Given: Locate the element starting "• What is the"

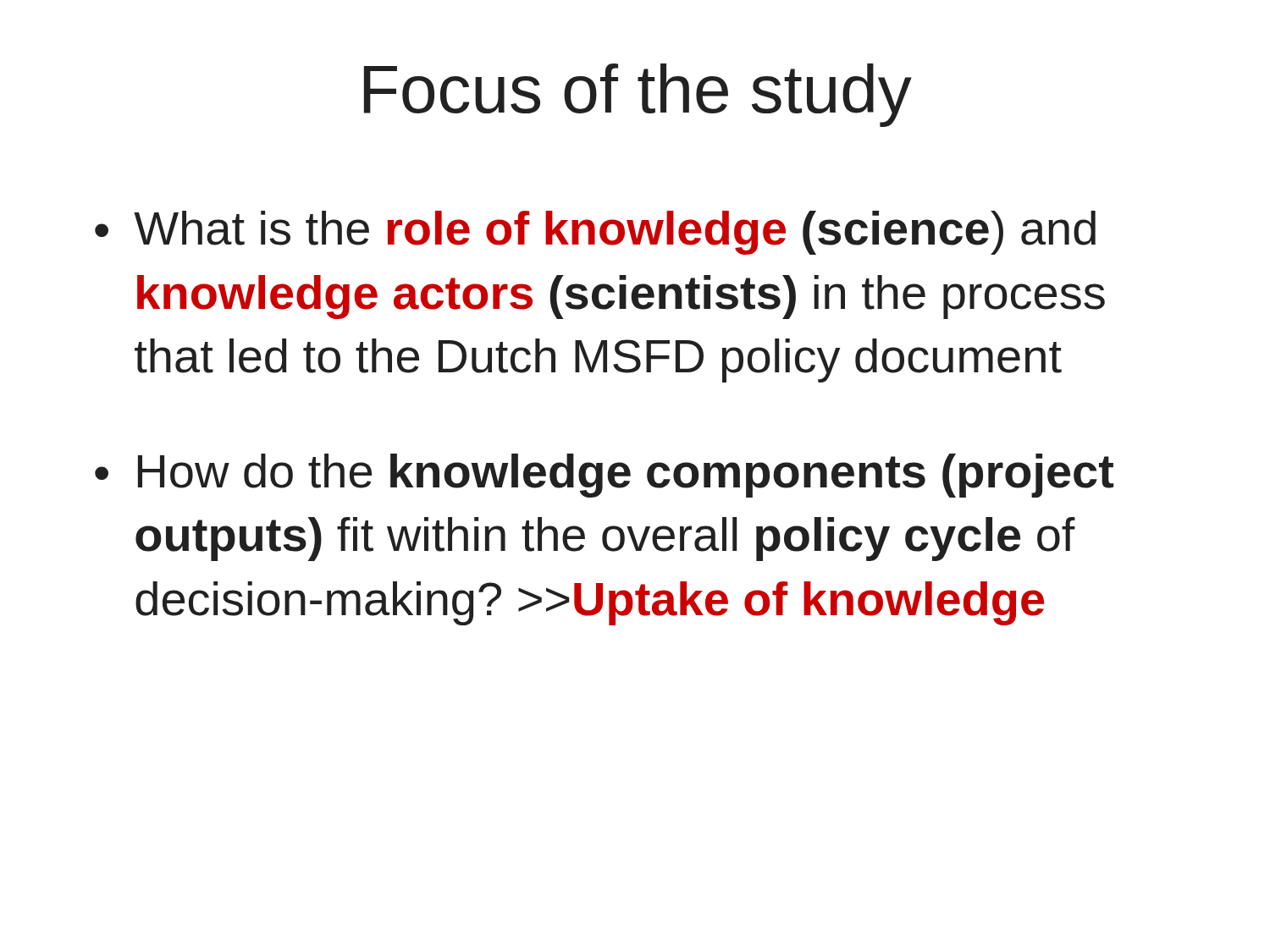Looking at the screenshot, I should pos(639,292).
